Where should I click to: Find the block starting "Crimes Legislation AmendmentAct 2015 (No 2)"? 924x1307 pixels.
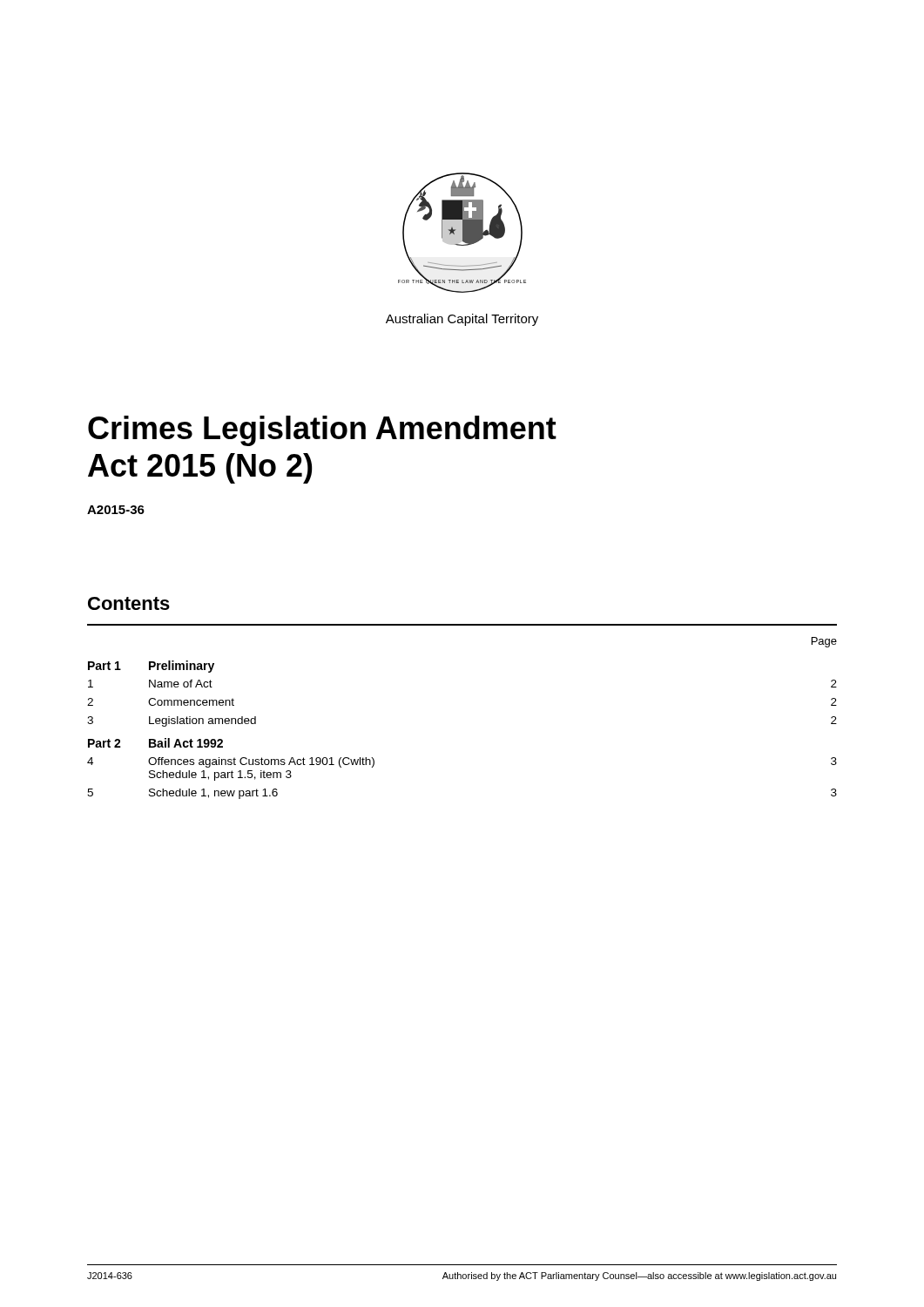[322, 431]
